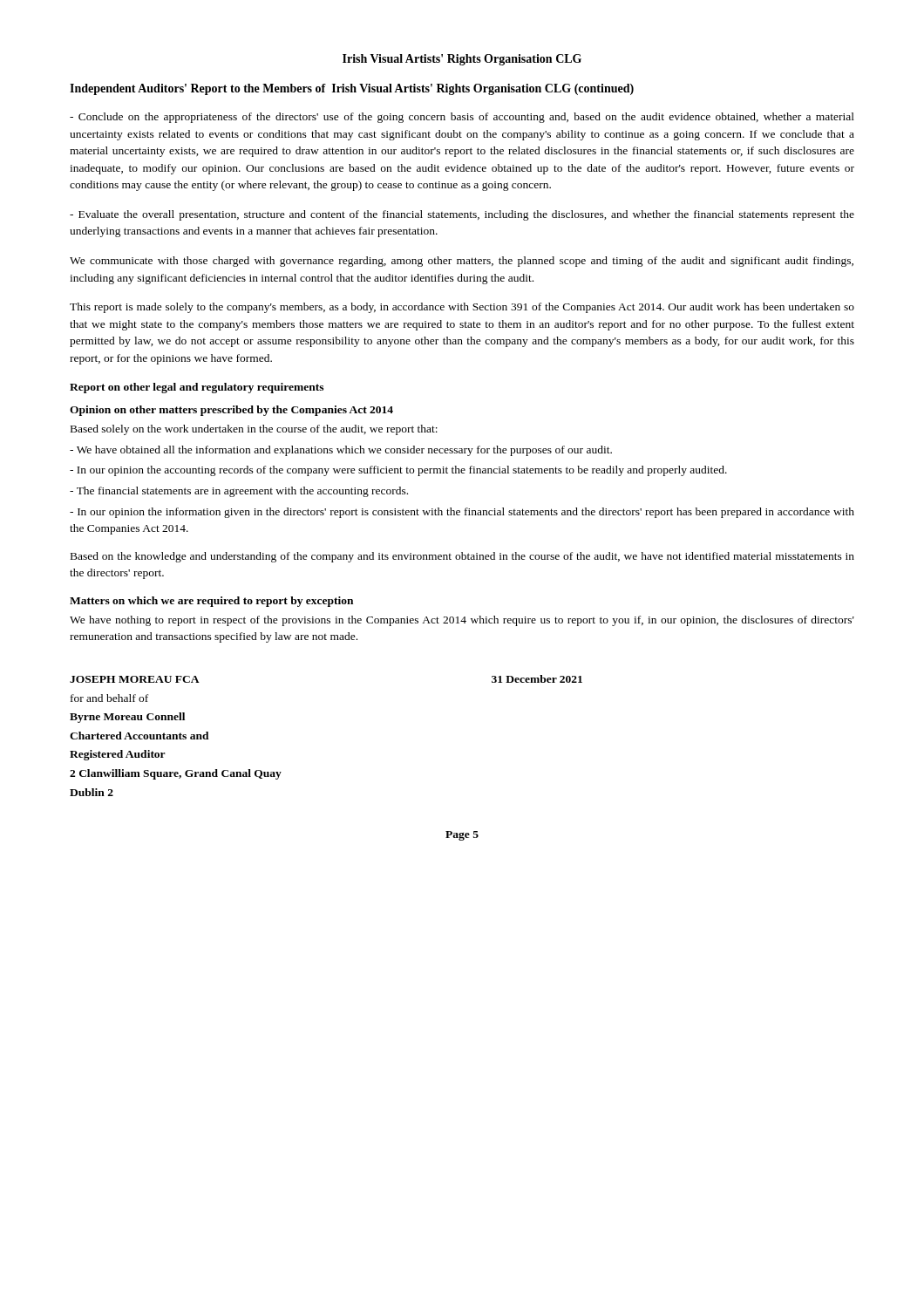The width and height of the screenshot is (924, 1308).
Task: Find the block on this page that starts "We have obtained all the"
Action: [x=341, y=449]
